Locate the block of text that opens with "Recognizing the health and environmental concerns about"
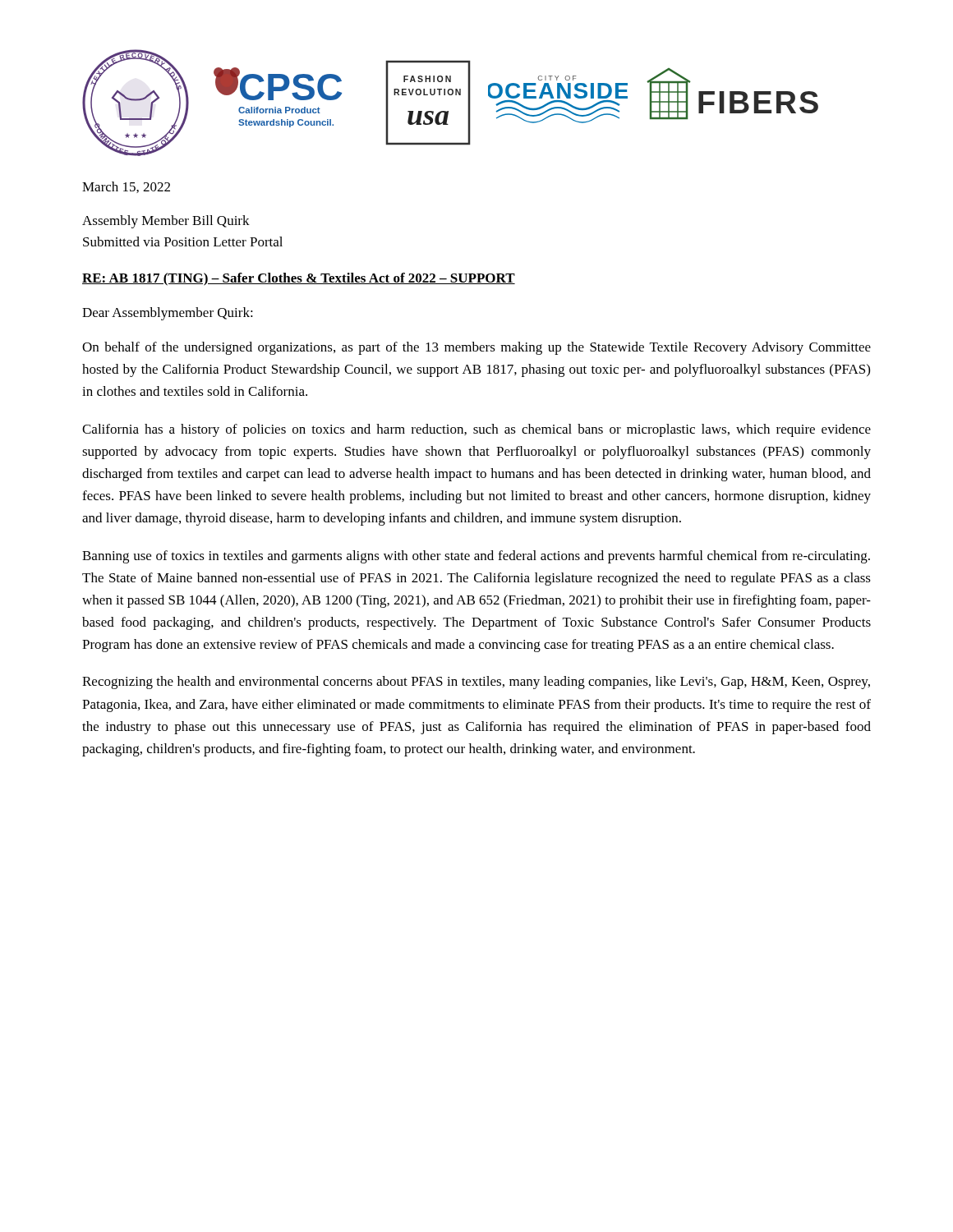The width and height of the screenshot is (953, 1232). (476, 715)
